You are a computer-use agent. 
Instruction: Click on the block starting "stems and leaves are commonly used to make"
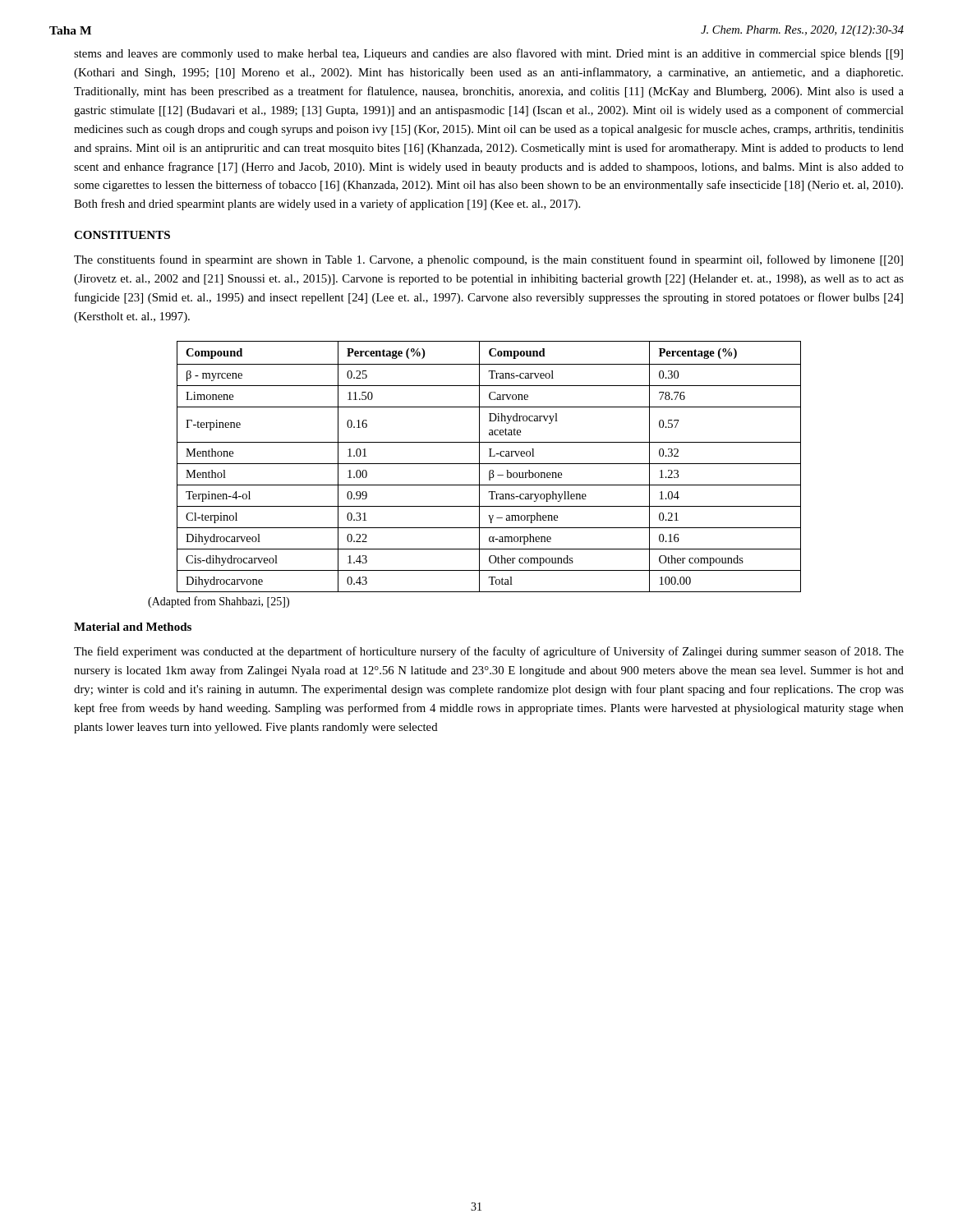[489, 129]
